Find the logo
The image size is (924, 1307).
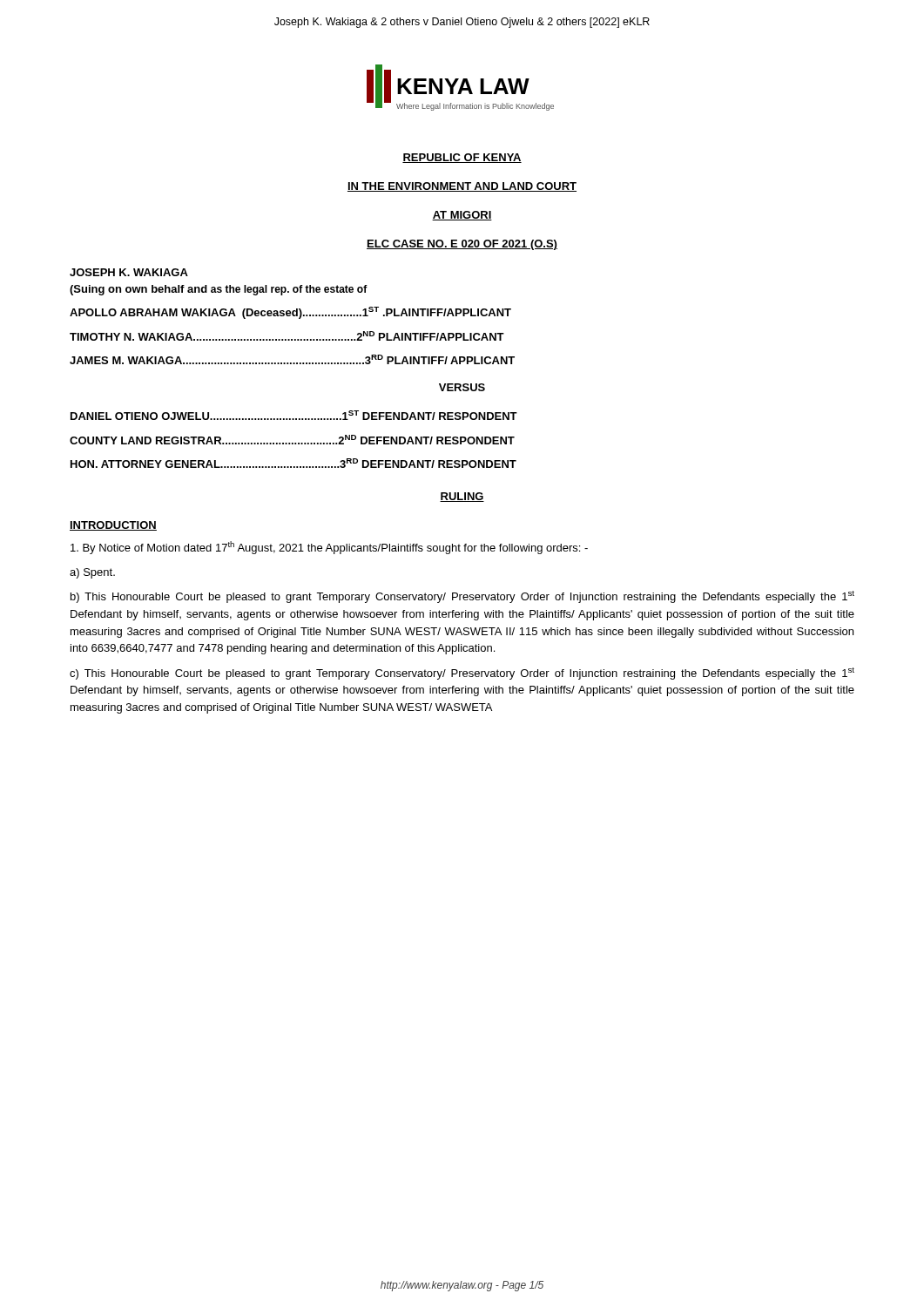462,93
